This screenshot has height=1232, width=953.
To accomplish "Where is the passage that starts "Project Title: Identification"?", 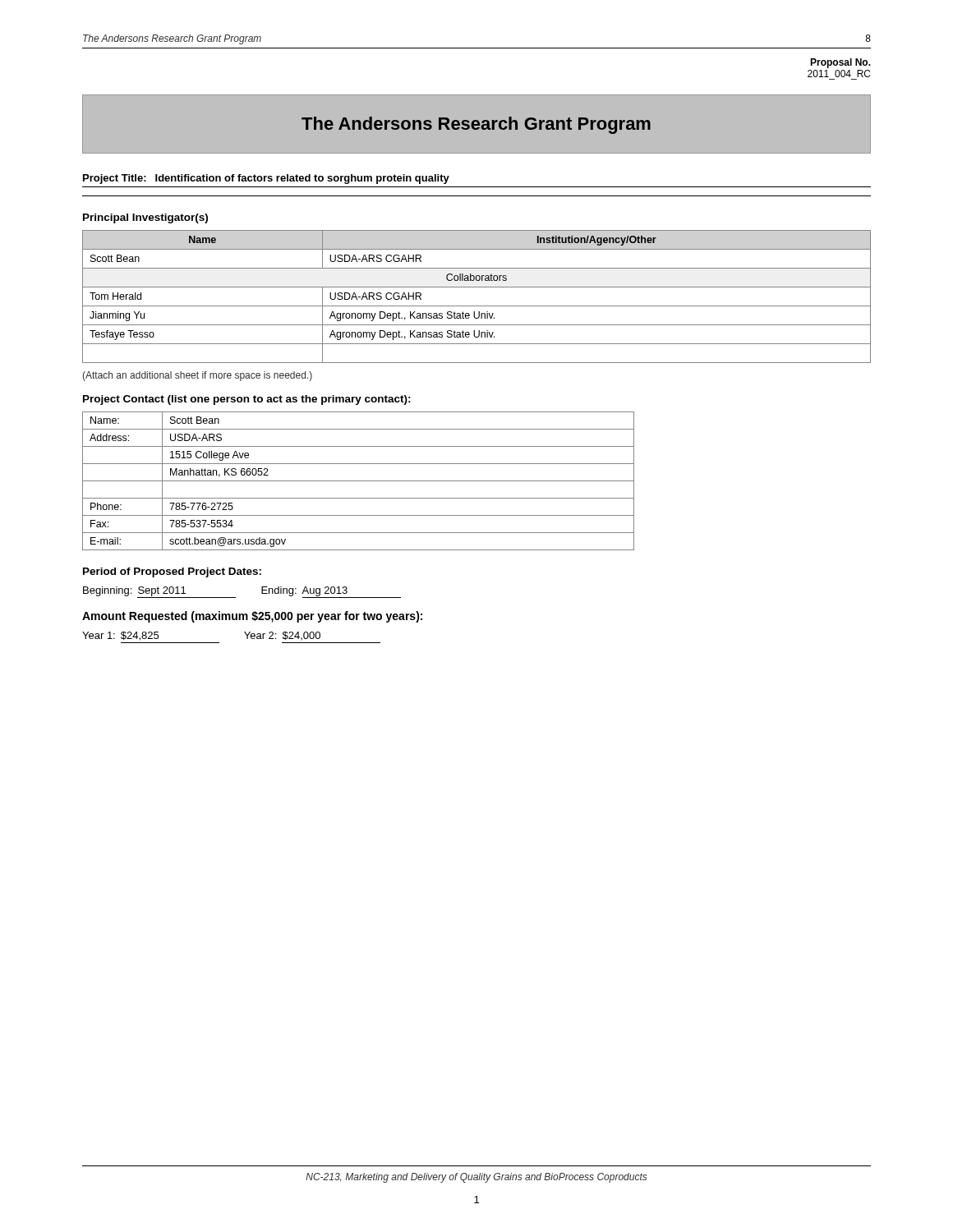I will (476, 184).
